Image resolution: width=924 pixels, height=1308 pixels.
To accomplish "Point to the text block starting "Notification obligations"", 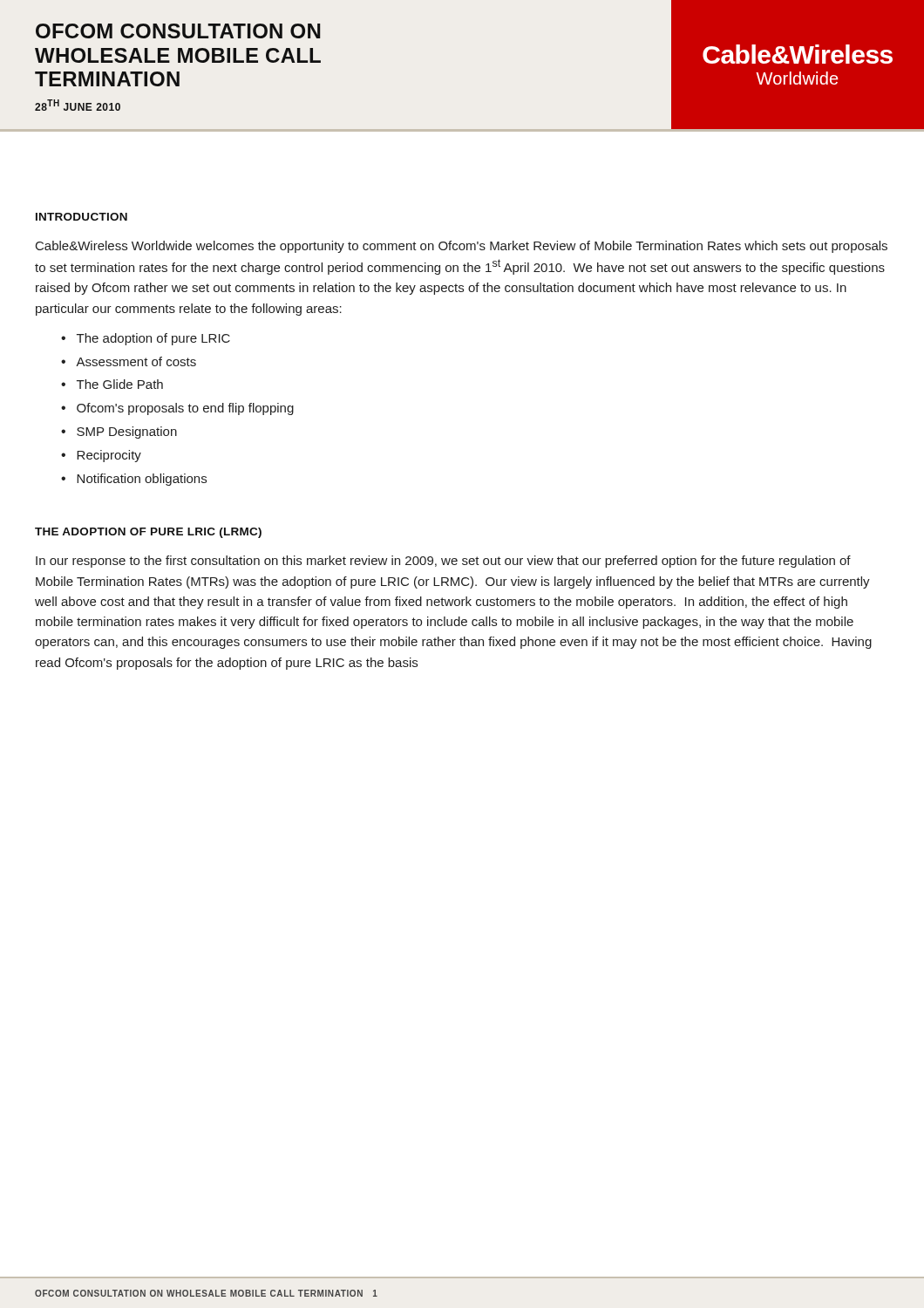I will click(142, 478).
